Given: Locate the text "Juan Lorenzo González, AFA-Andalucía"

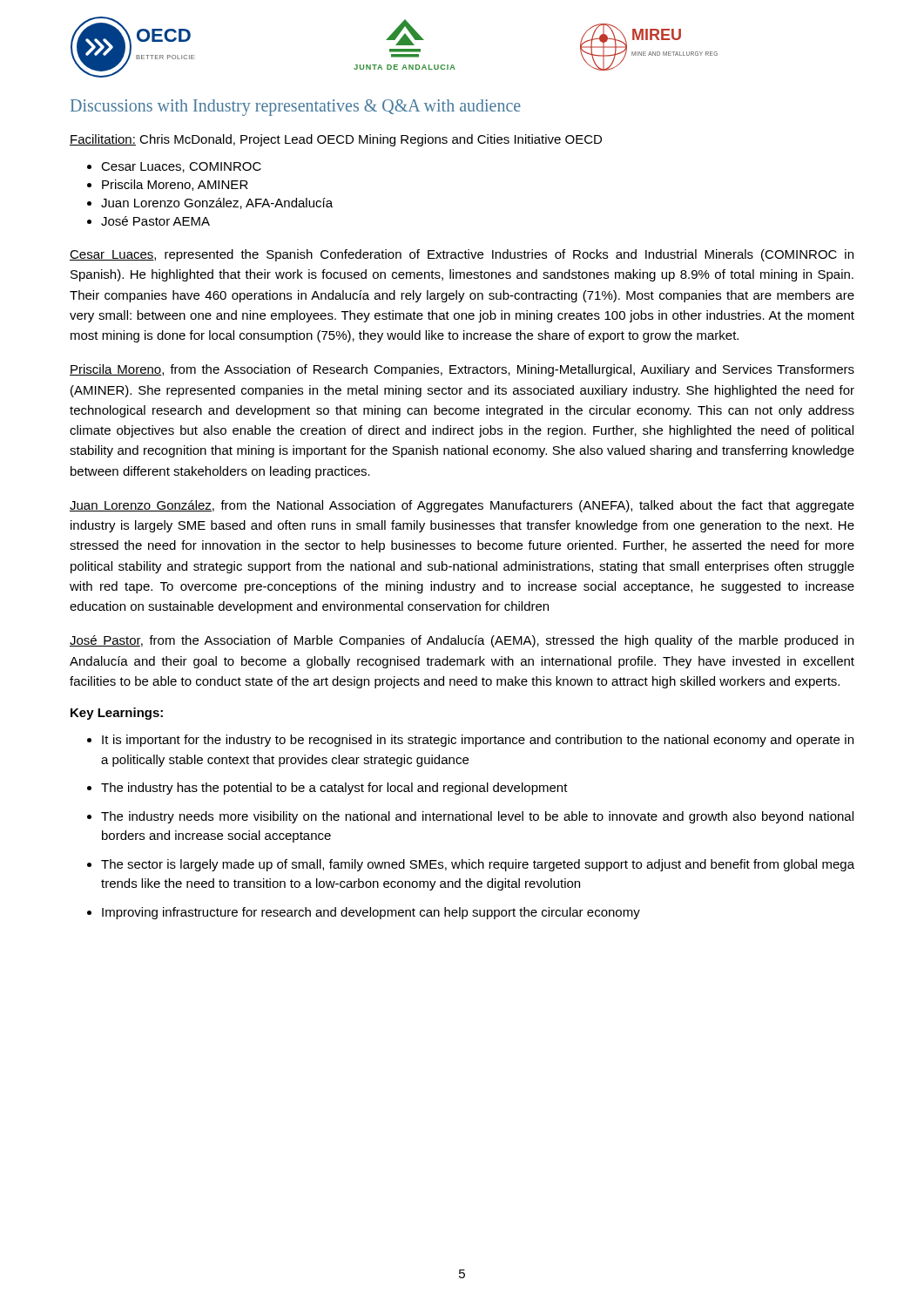Looking at the screenshot, I should click(x=217, y=203).
